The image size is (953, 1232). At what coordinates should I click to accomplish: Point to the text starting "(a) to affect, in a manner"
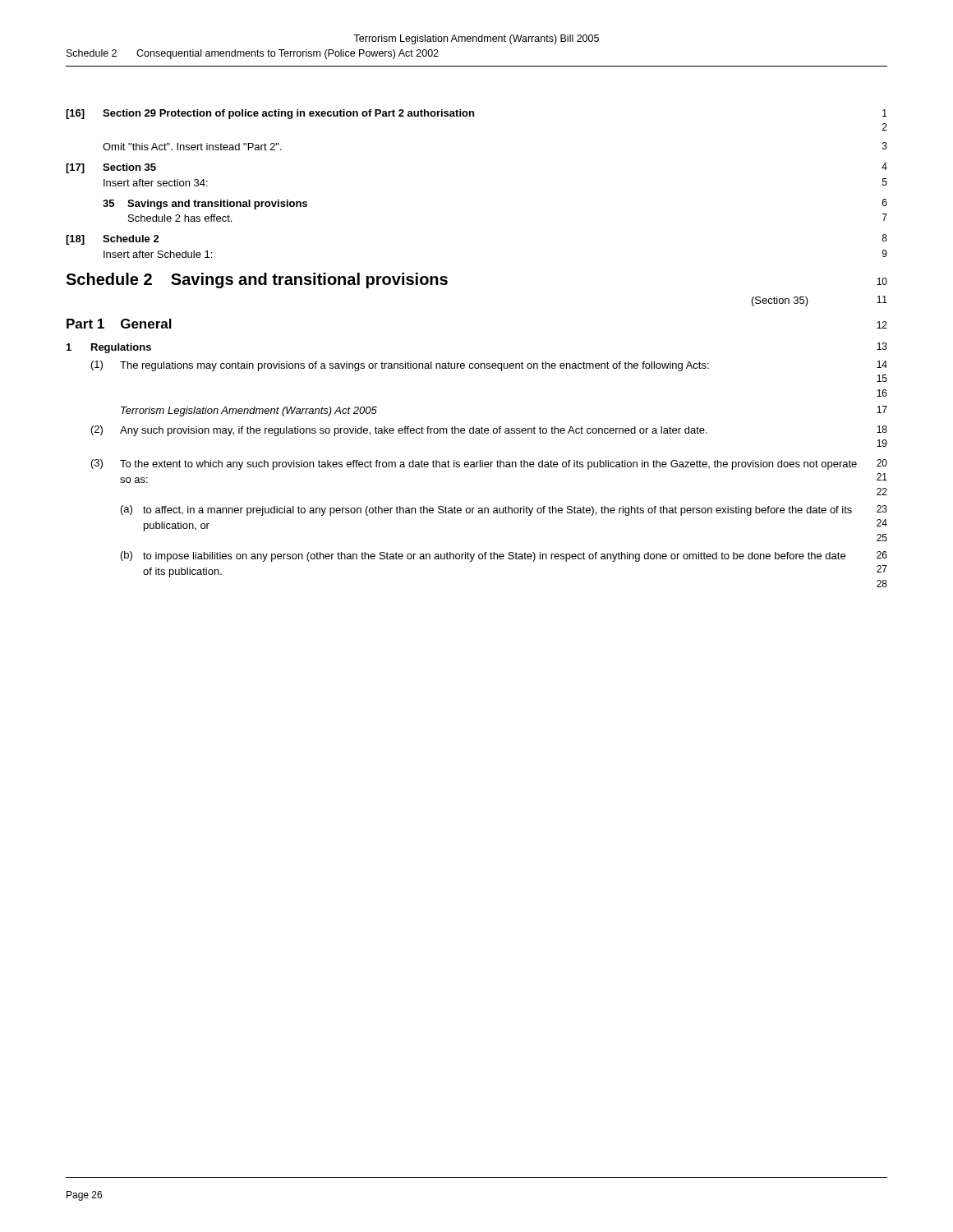(504, 524)
